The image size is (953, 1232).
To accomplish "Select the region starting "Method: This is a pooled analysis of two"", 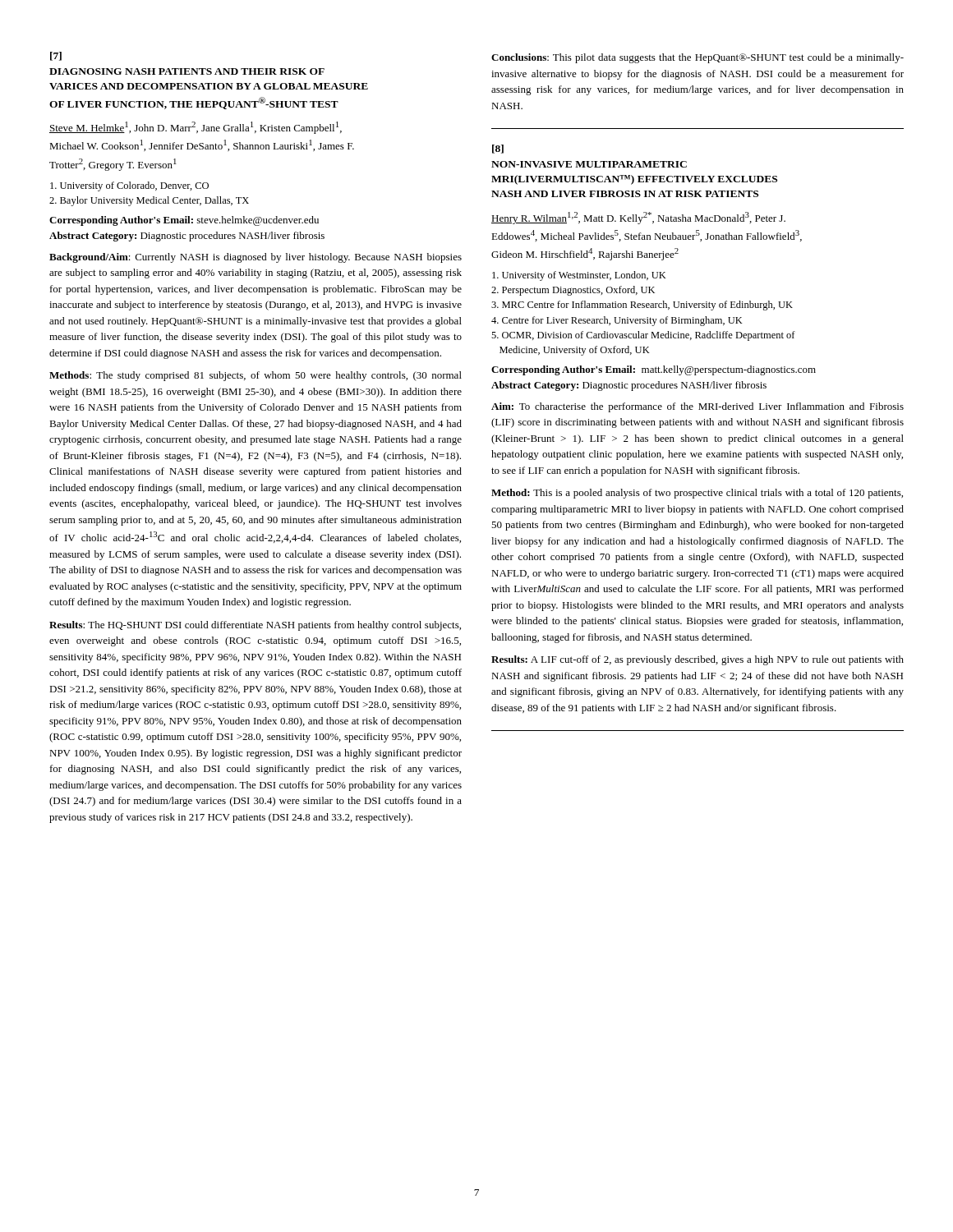I will tap(698, 565).
